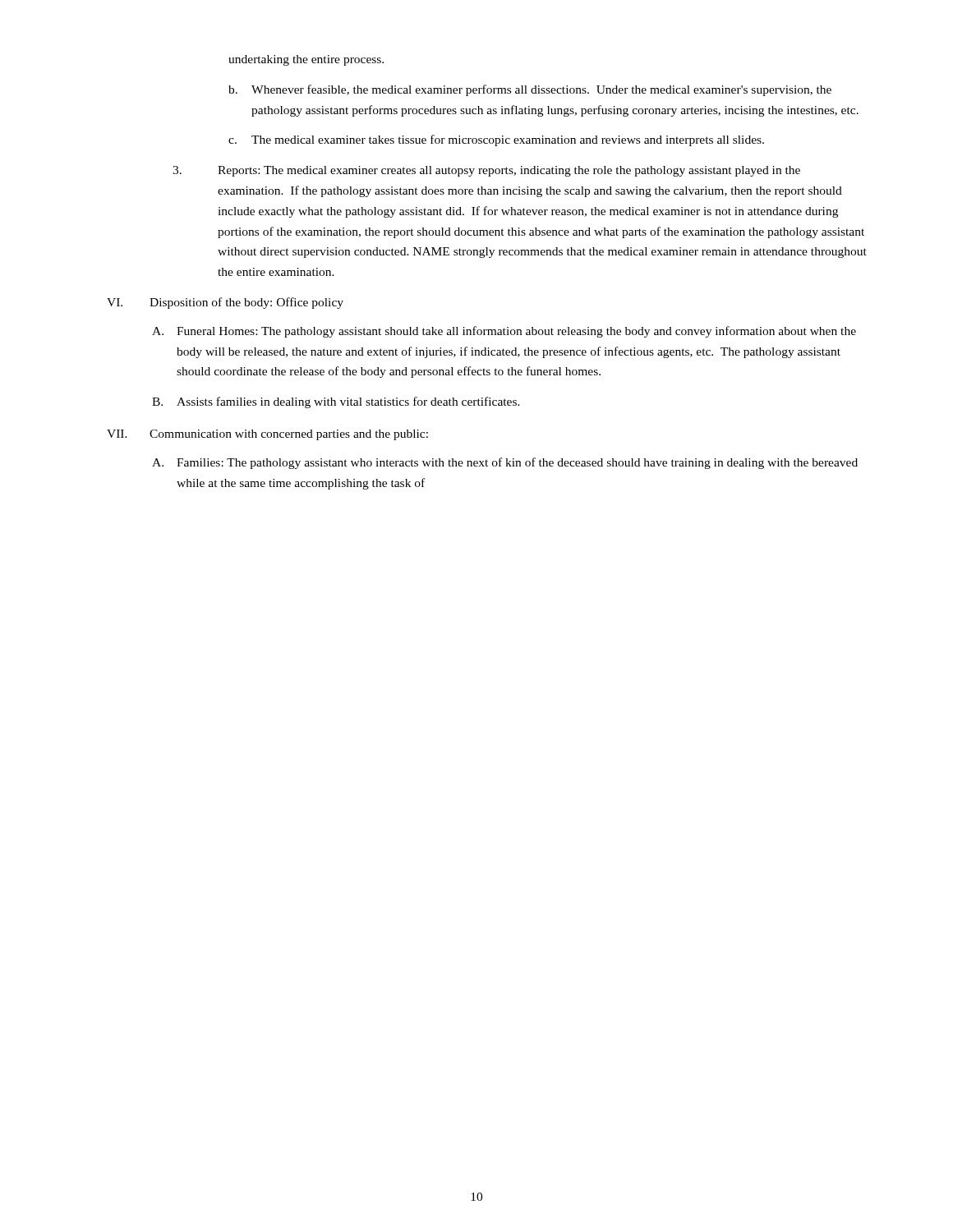Click the passage that begins "3. Reports: The"
The width and height of the screenshot is (953, 1232).
[x=522, y=221]
